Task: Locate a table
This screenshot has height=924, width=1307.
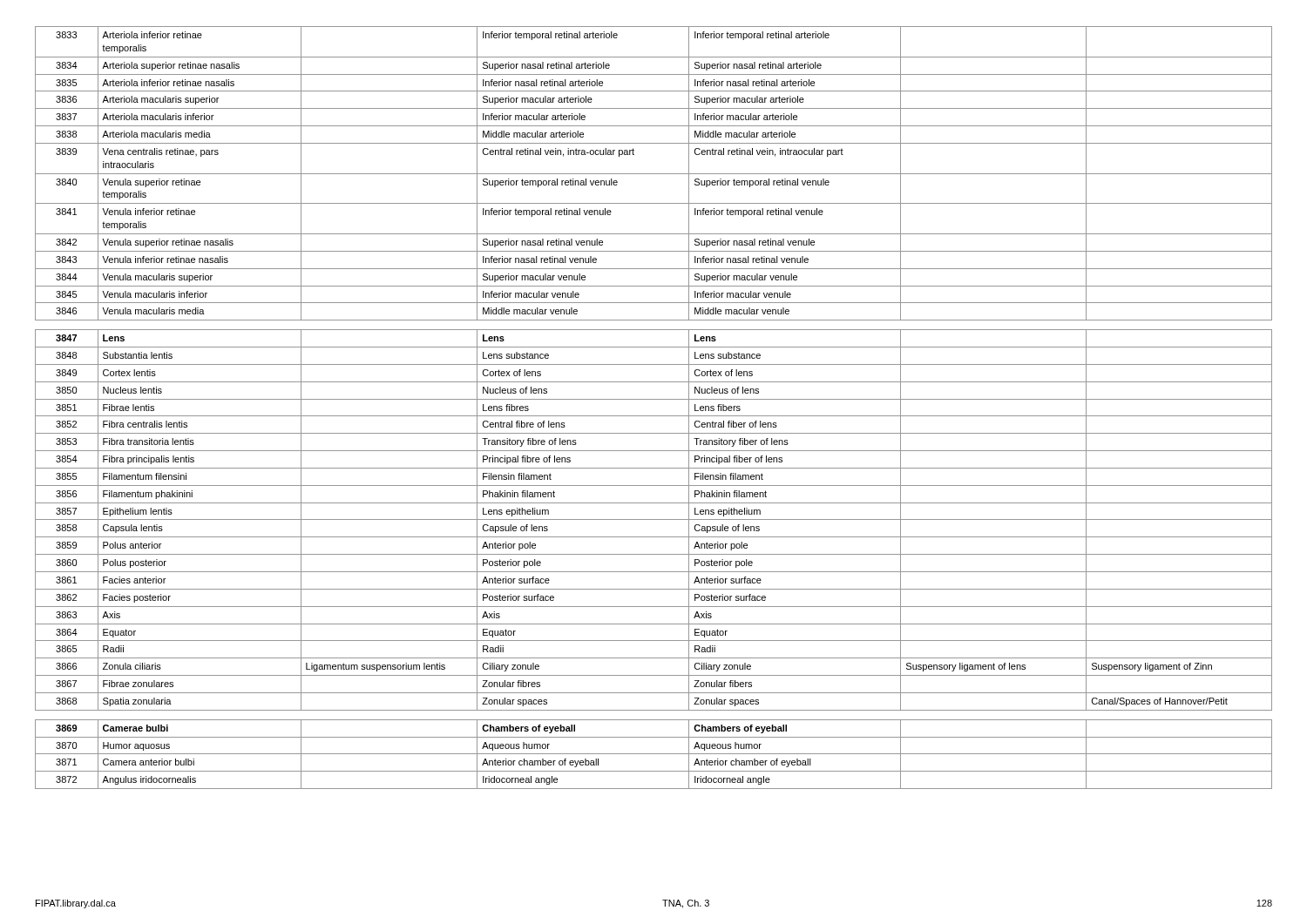Action: [654, 408]
